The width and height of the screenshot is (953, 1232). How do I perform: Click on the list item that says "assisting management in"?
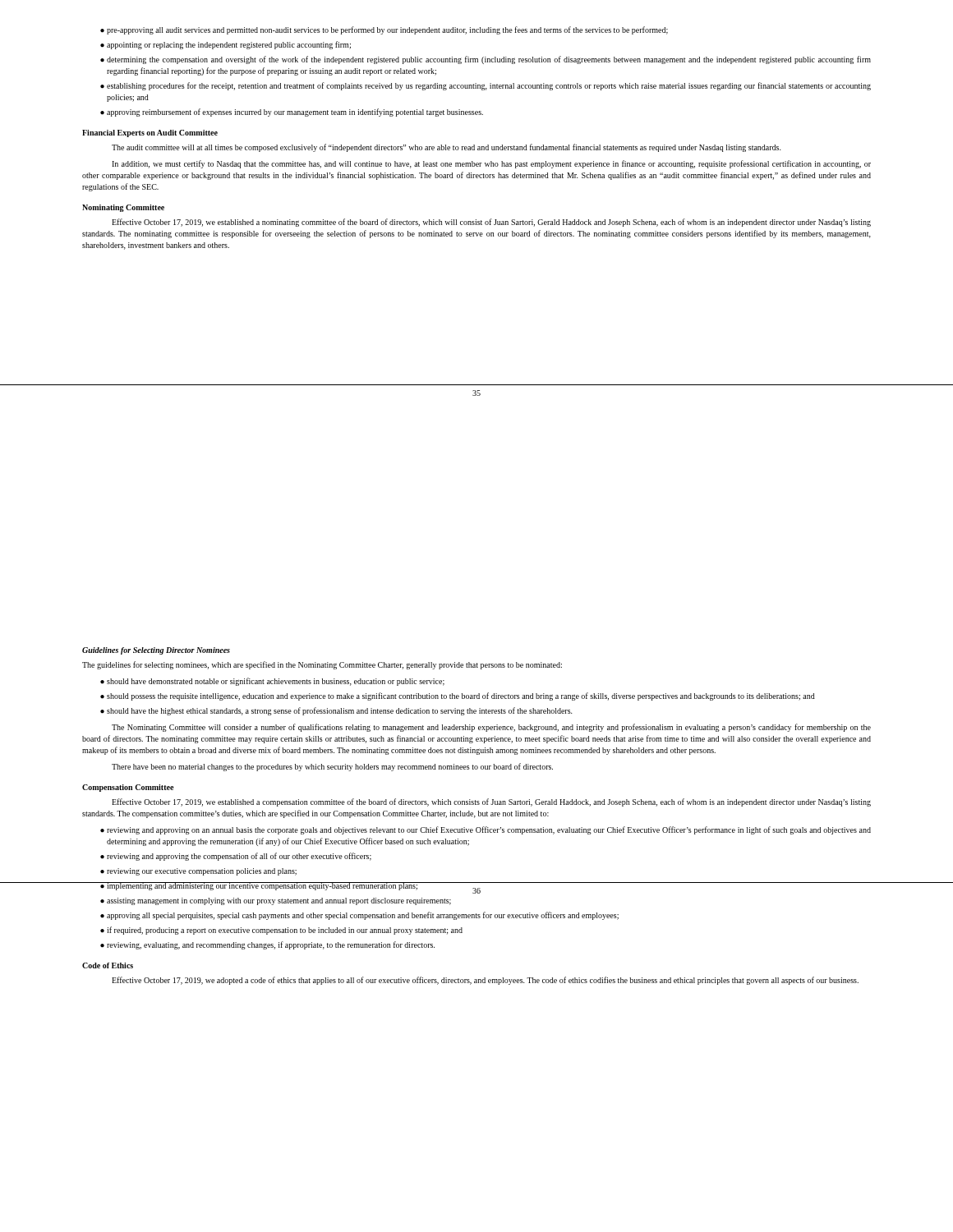[489, 901]
